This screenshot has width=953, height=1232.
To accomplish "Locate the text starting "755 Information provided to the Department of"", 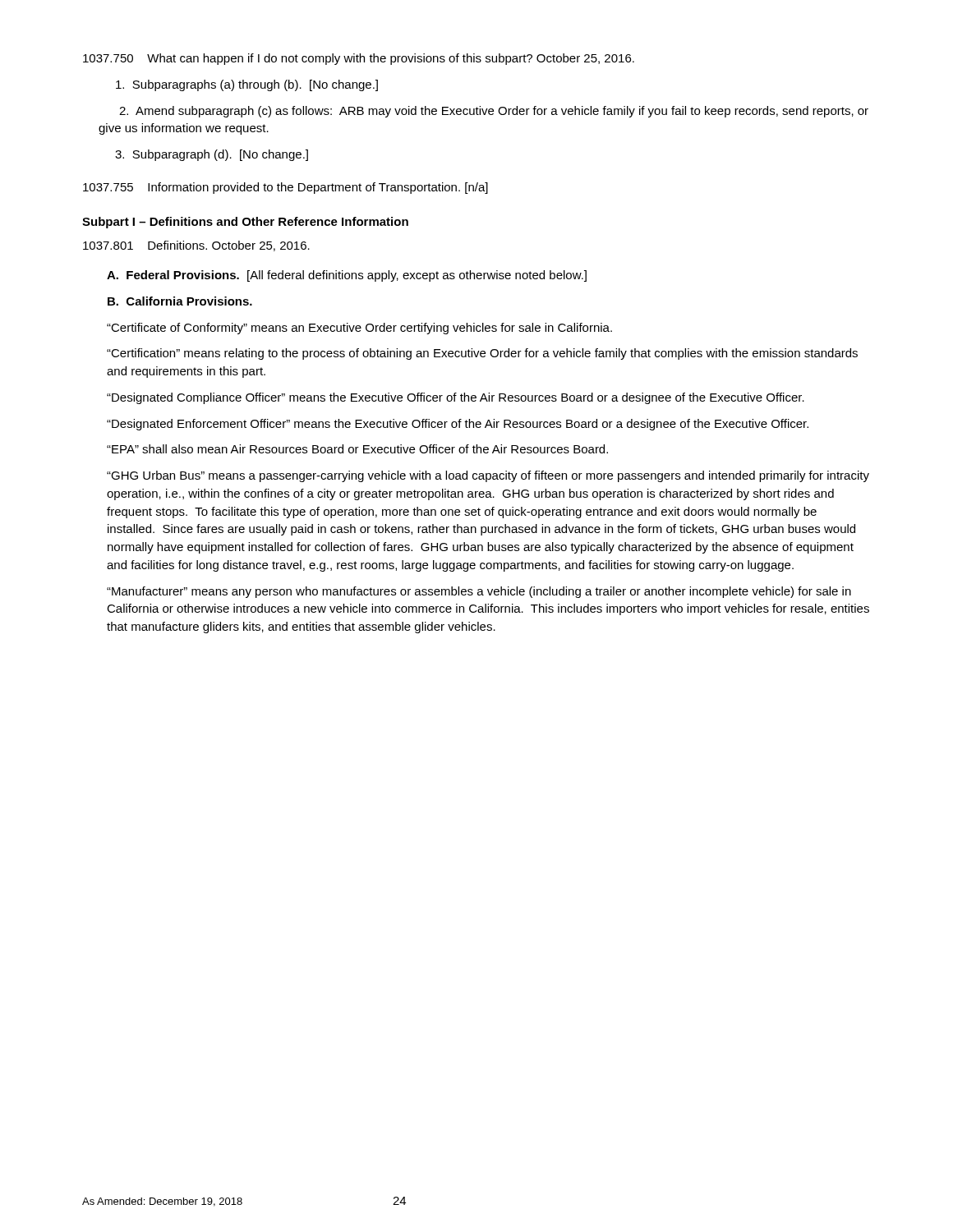I will [x=285, y=187].
